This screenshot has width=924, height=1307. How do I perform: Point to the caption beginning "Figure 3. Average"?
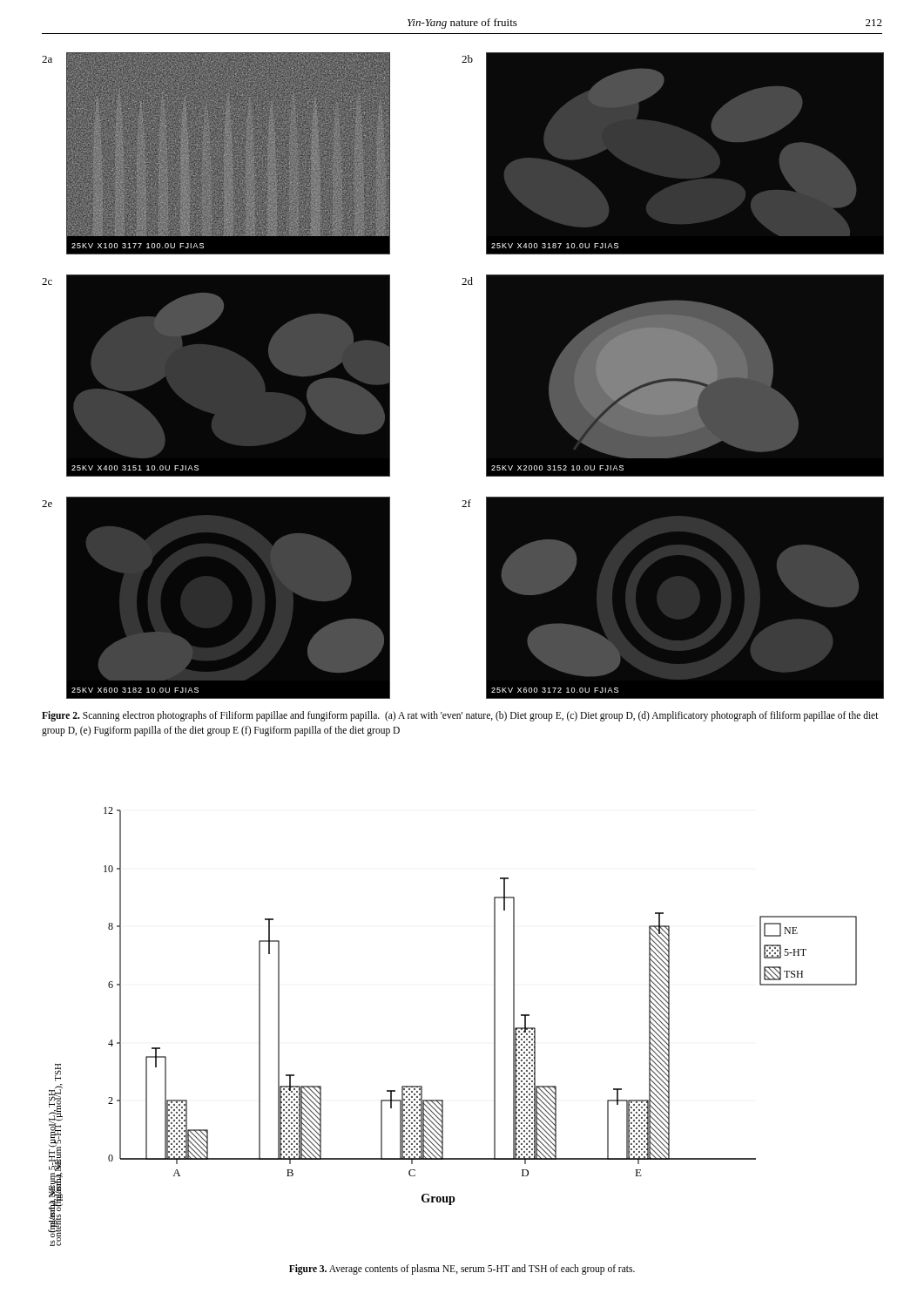click(462, 1269)
